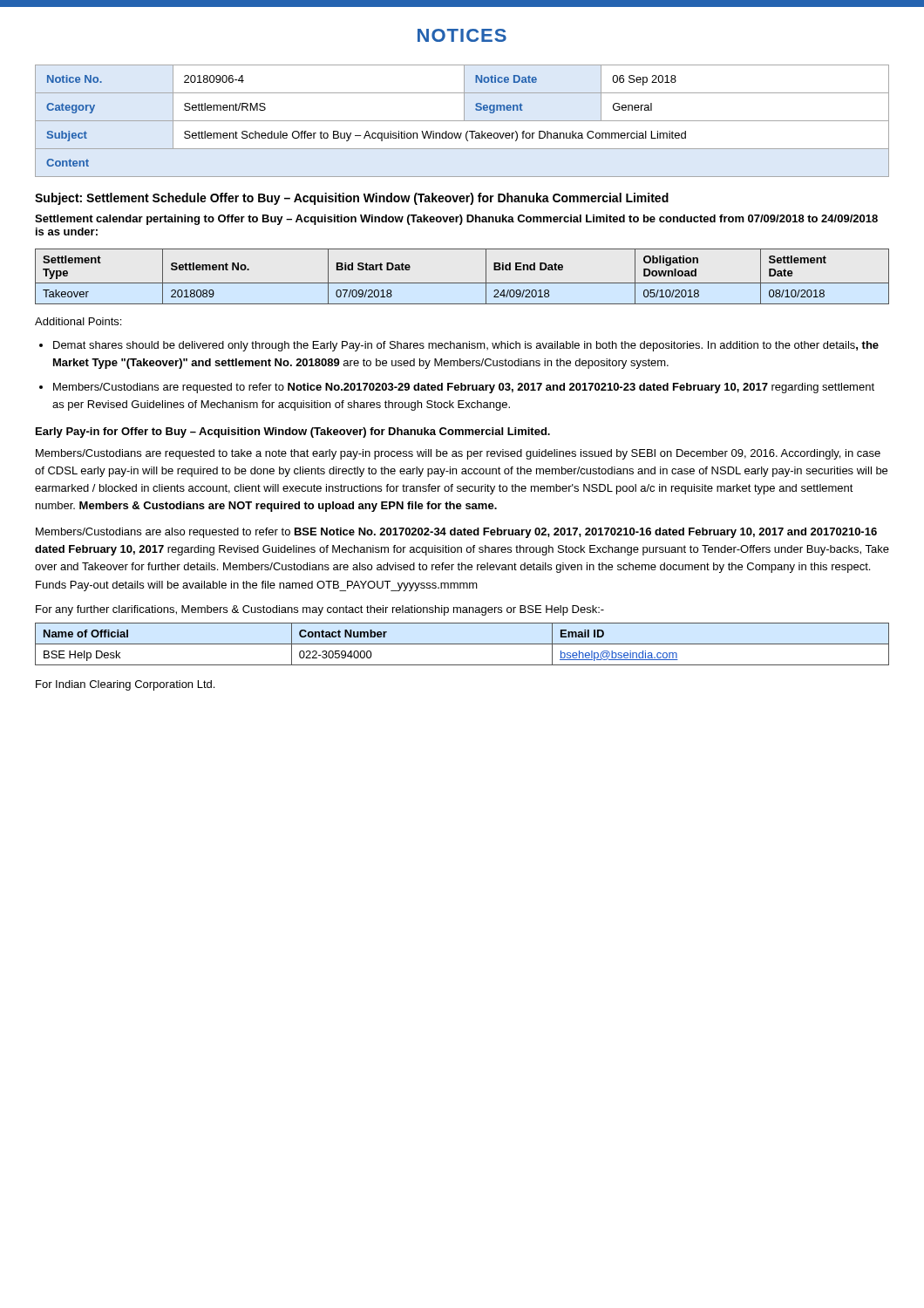
Task: Navigate to the element starting "Settlement calendar pertaining to Offer to Buy –"
Action: coord(456,225)
